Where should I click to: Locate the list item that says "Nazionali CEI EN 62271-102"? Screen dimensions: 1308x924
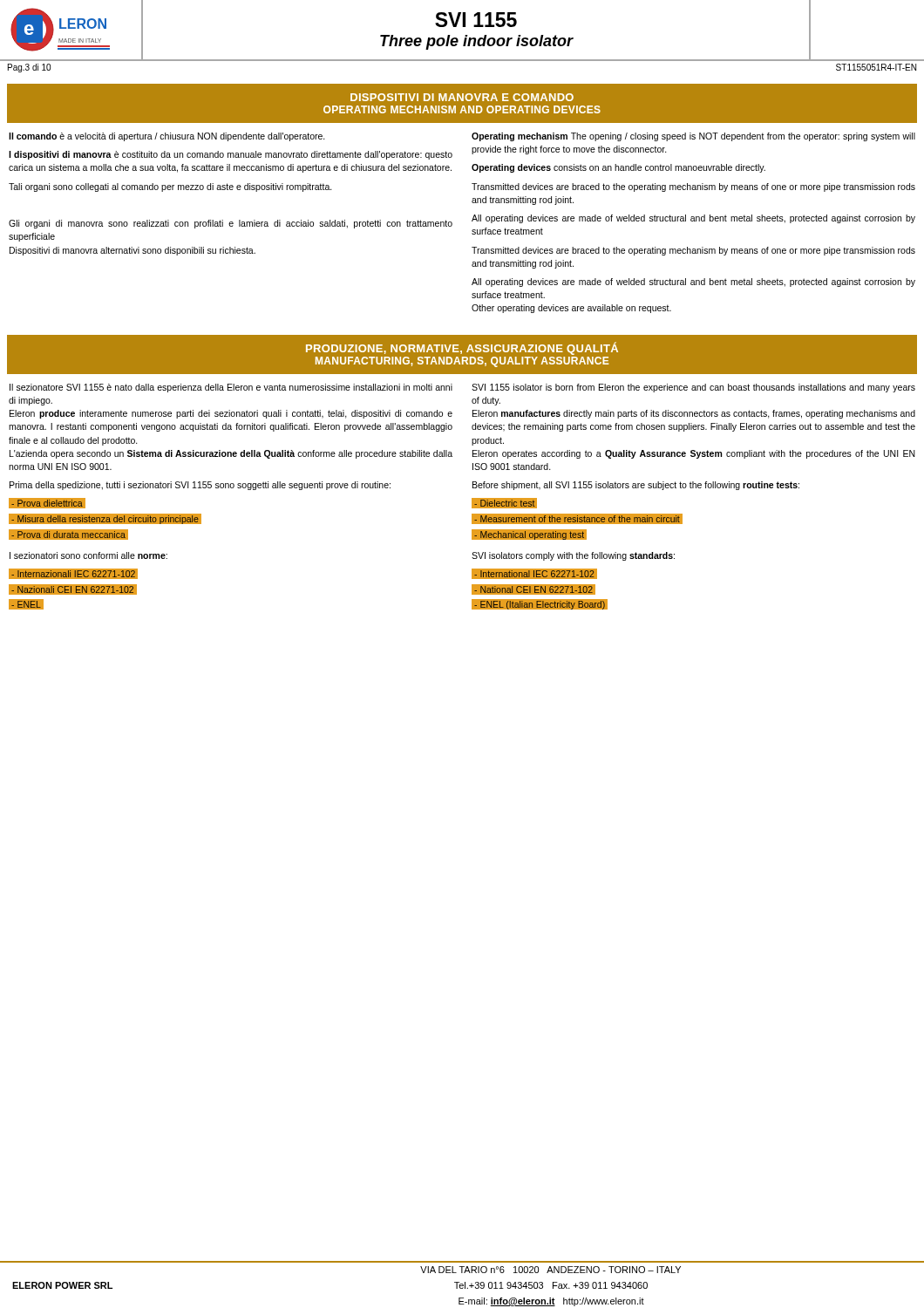coord(73,589)
